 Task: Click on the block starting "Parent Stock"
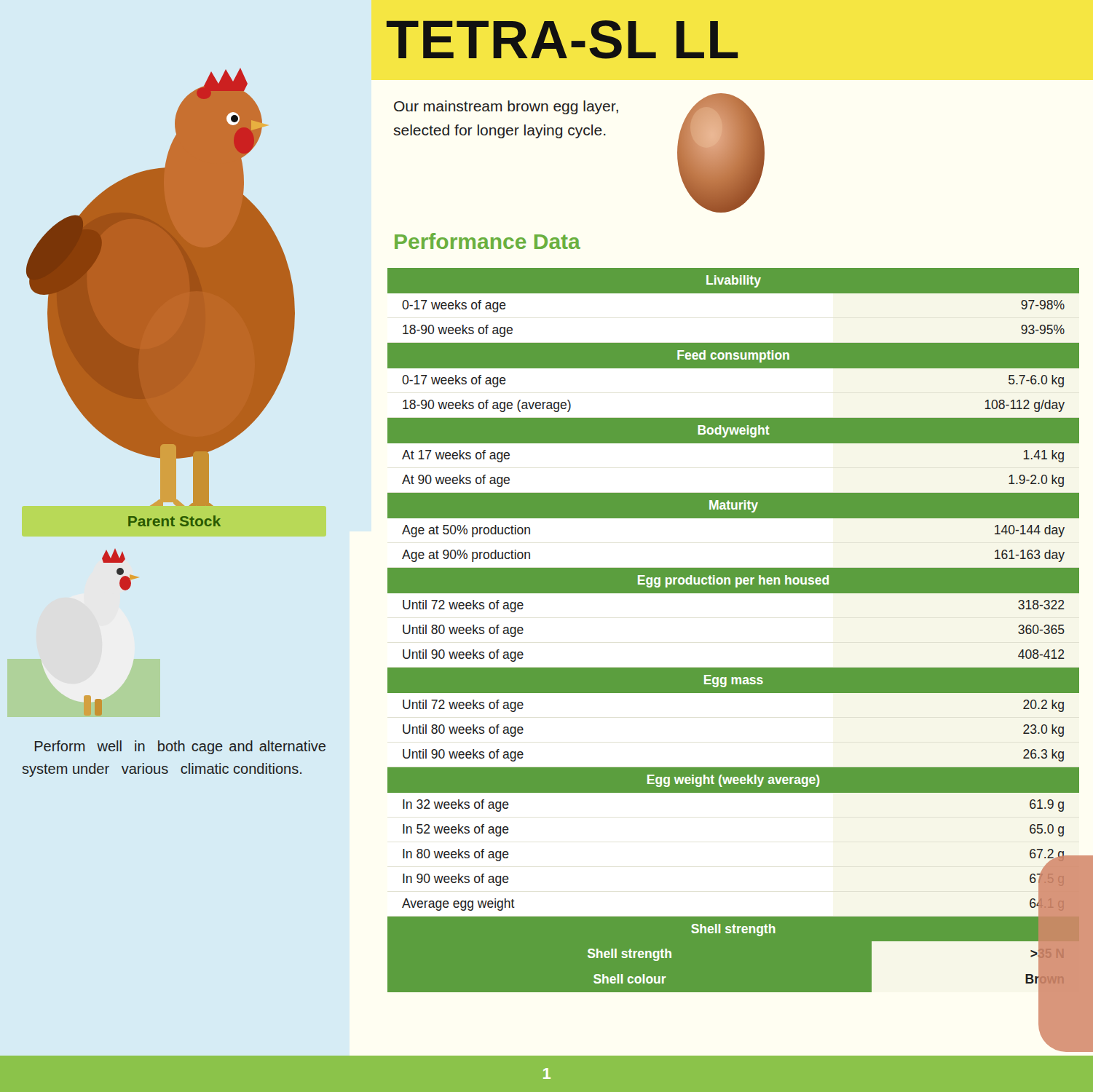[174, 521]
